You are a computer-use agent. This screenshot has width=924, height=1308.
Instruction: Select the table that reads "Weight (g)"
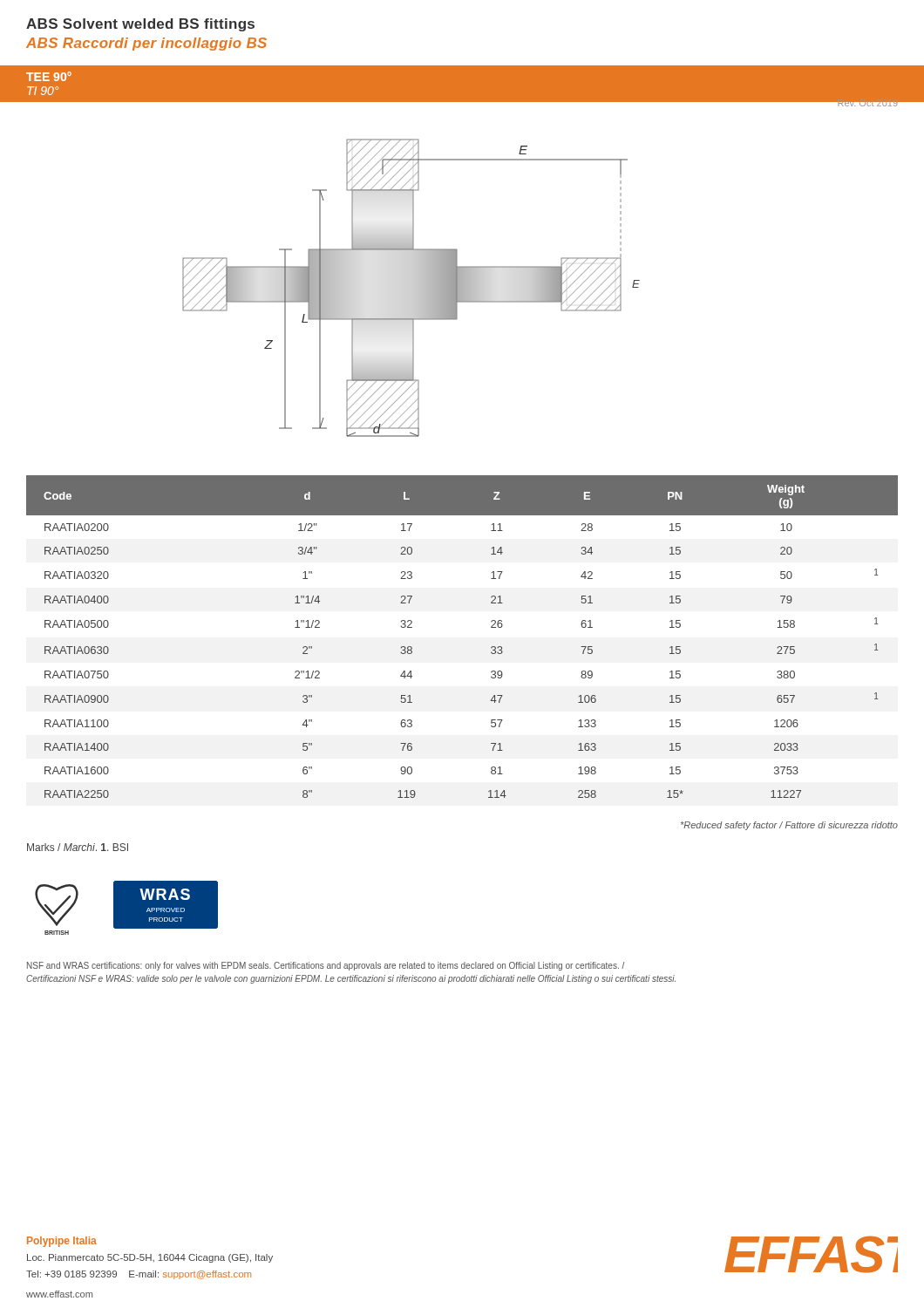[x=462, y=641]
